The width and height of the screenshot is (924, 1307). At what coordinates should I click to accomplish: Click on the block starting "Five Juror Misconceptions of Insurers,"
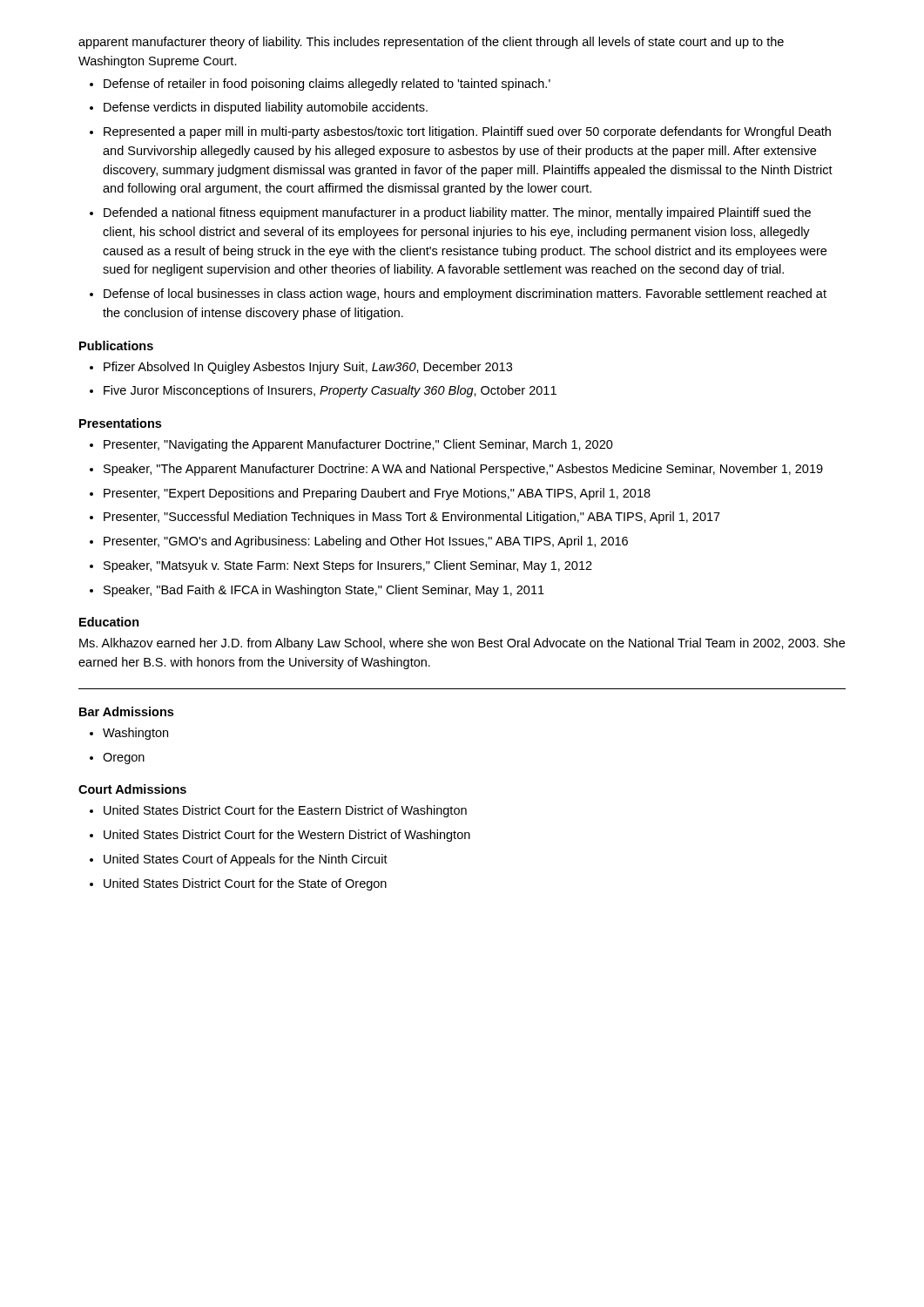pyautogui.click(x=330, y=391)
